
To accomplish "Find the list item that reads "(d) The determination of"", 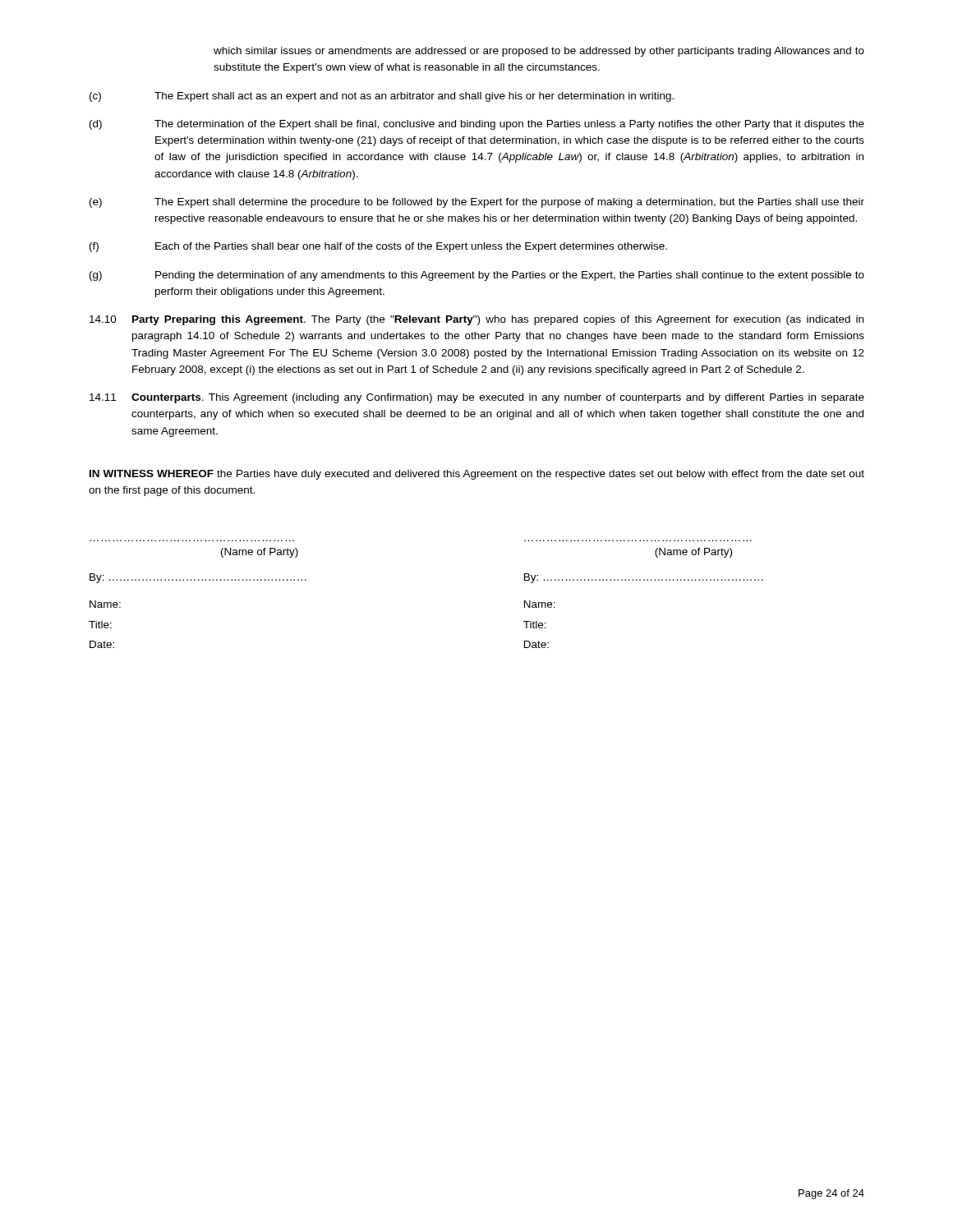I will 476,149.
